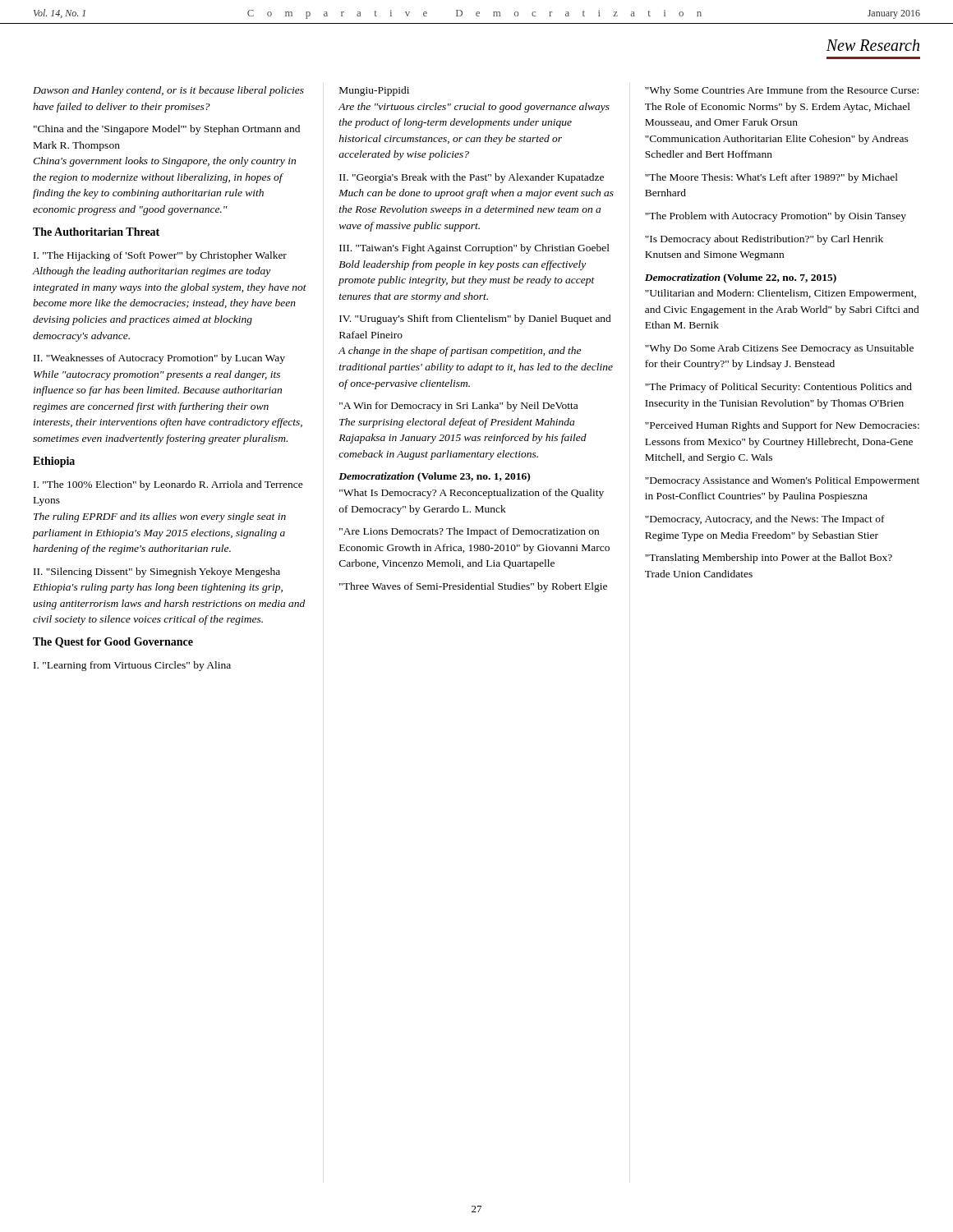Navigate to the passage starting ""Three Waves of Semi-Presidential Studies""
This screenshot has width=953, height=1232.
(476, 586)
